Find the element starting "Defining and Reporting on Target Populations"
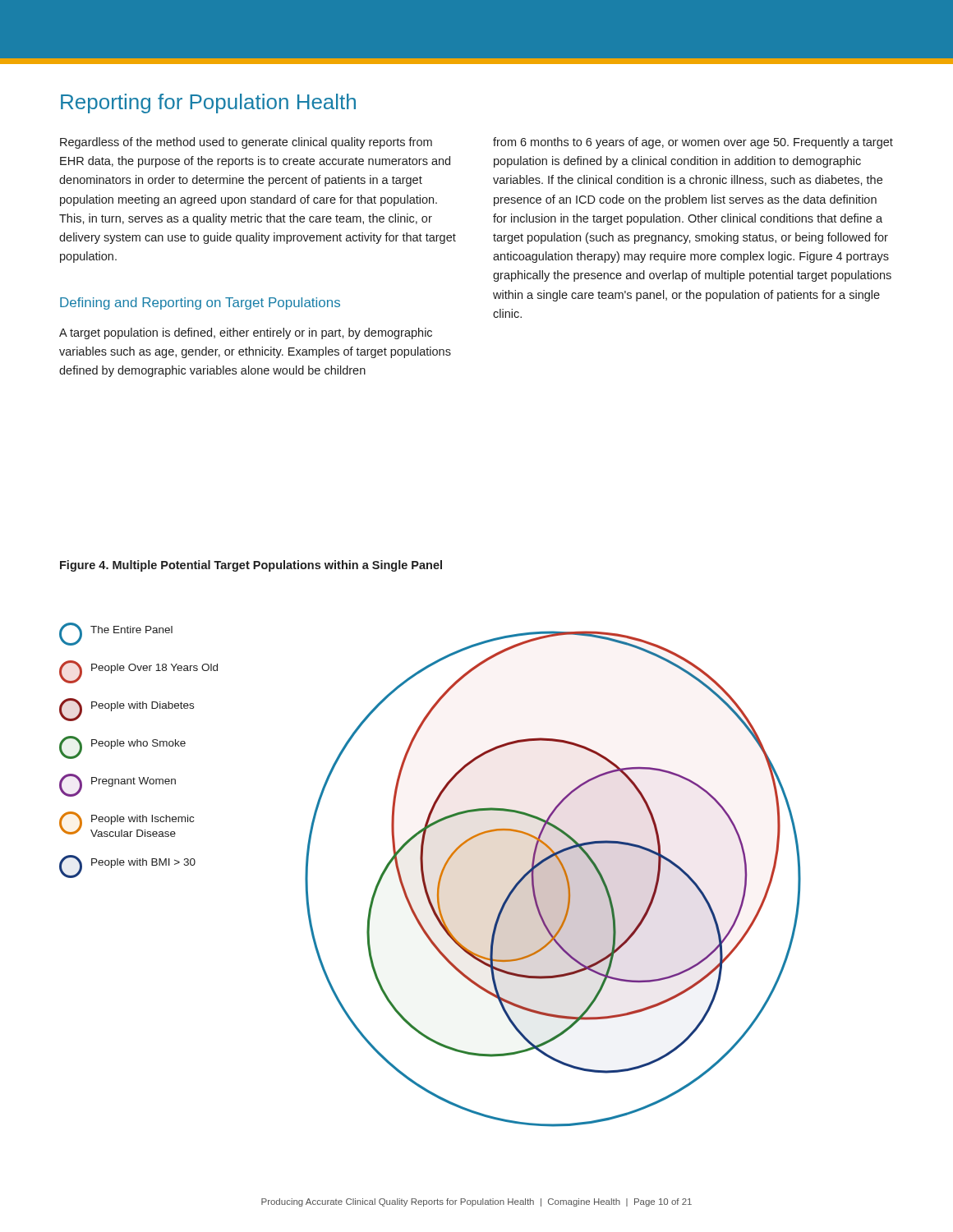The image size is (953, 1232). [260, 303]
